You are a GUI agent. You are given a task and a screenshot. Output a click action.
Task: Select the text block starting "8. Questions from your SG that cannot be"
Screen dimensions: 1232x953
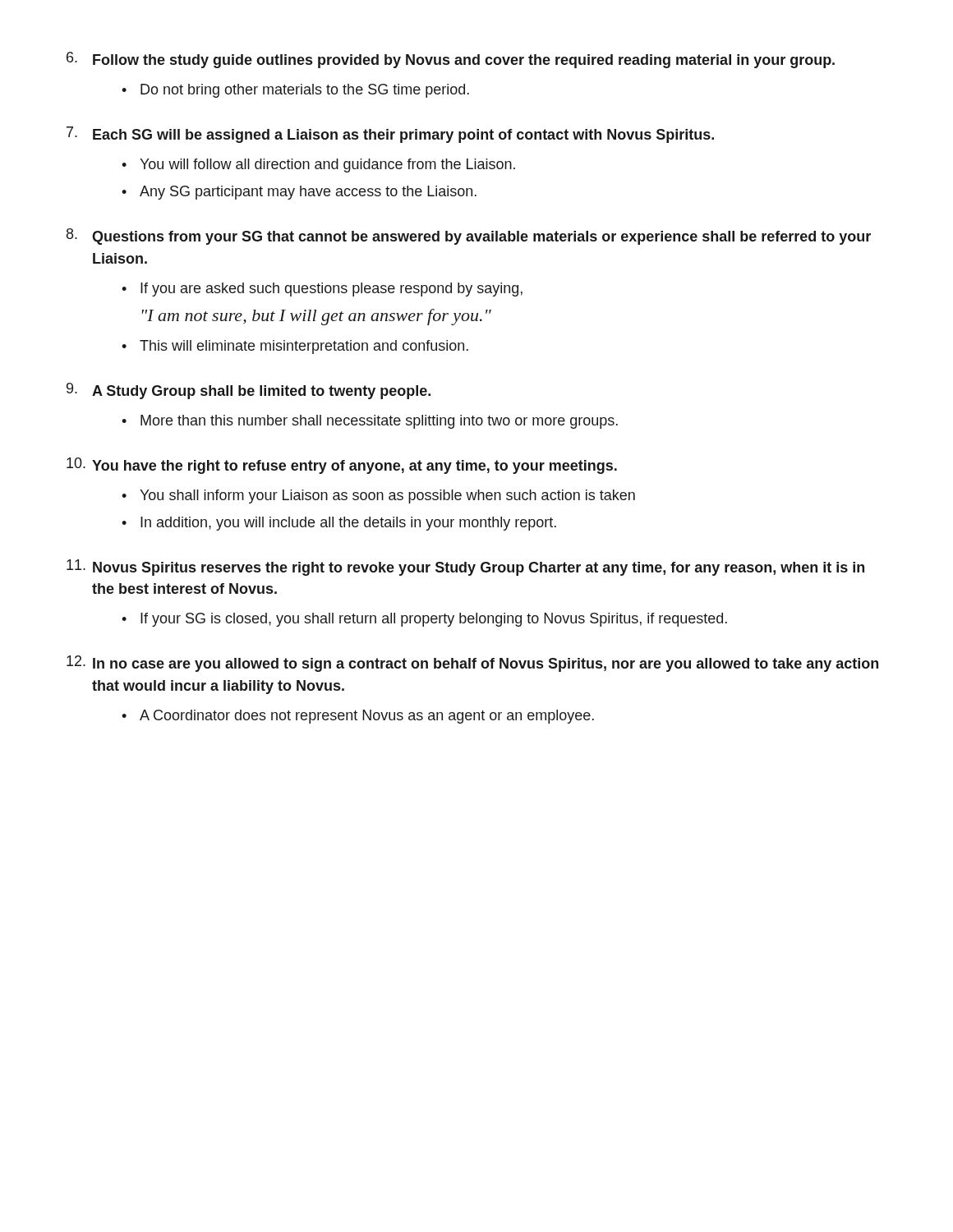476,292
